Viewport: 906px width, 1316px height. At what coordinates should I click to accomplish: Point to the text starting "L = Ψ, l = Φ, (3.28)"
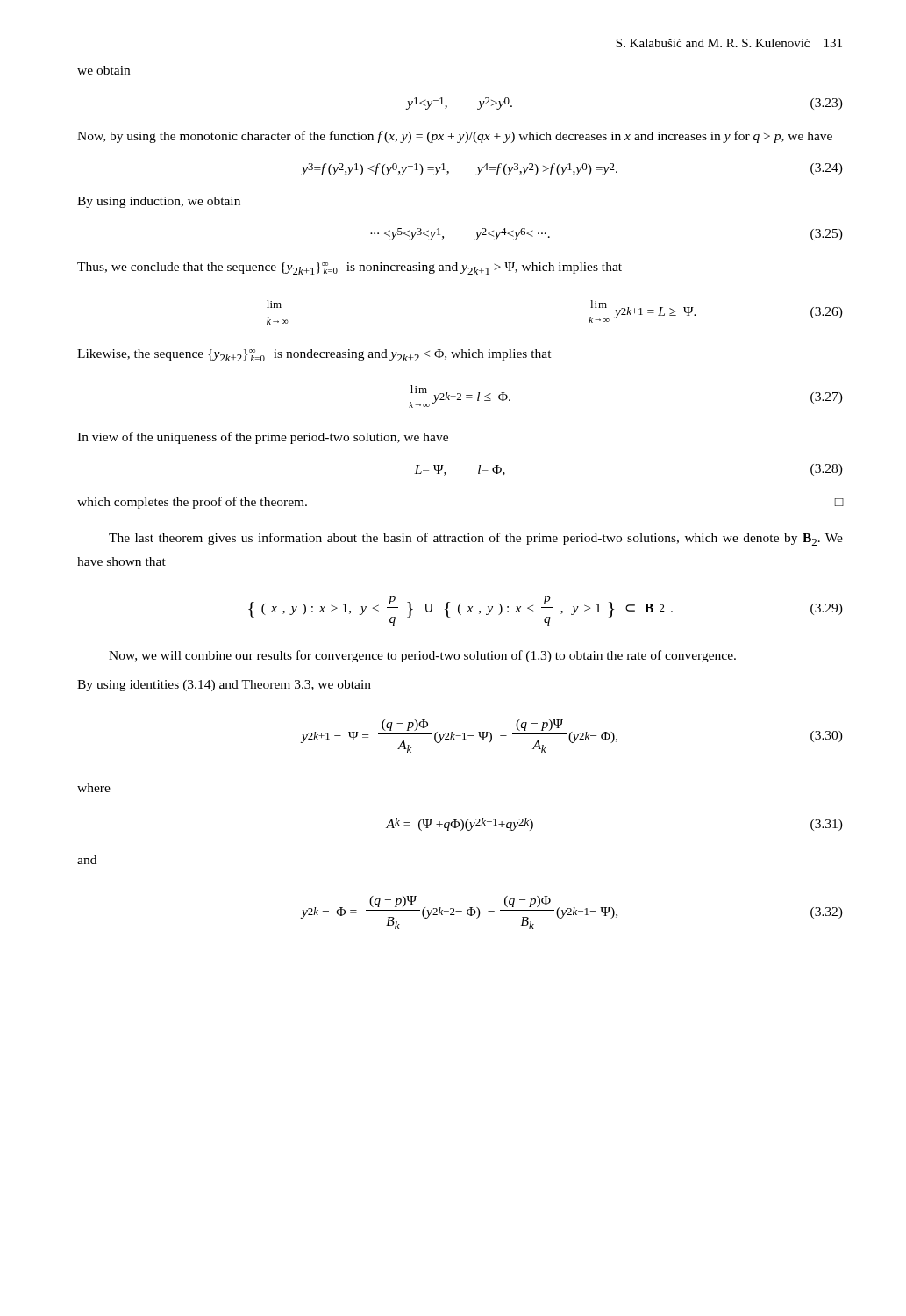click(439, 470)
